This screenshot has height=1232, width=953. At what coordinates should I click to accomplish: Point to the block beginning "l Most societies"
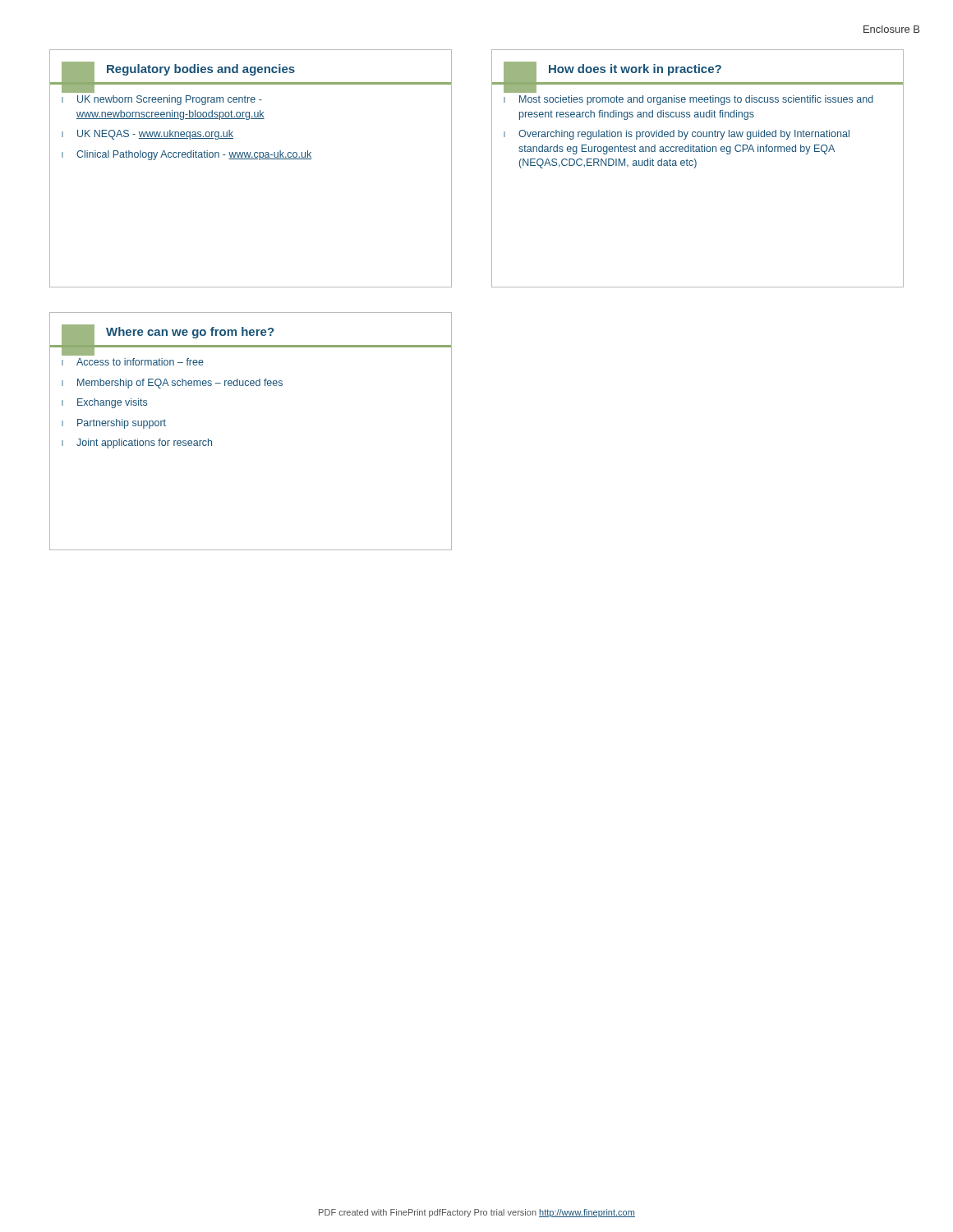point(697,107)
